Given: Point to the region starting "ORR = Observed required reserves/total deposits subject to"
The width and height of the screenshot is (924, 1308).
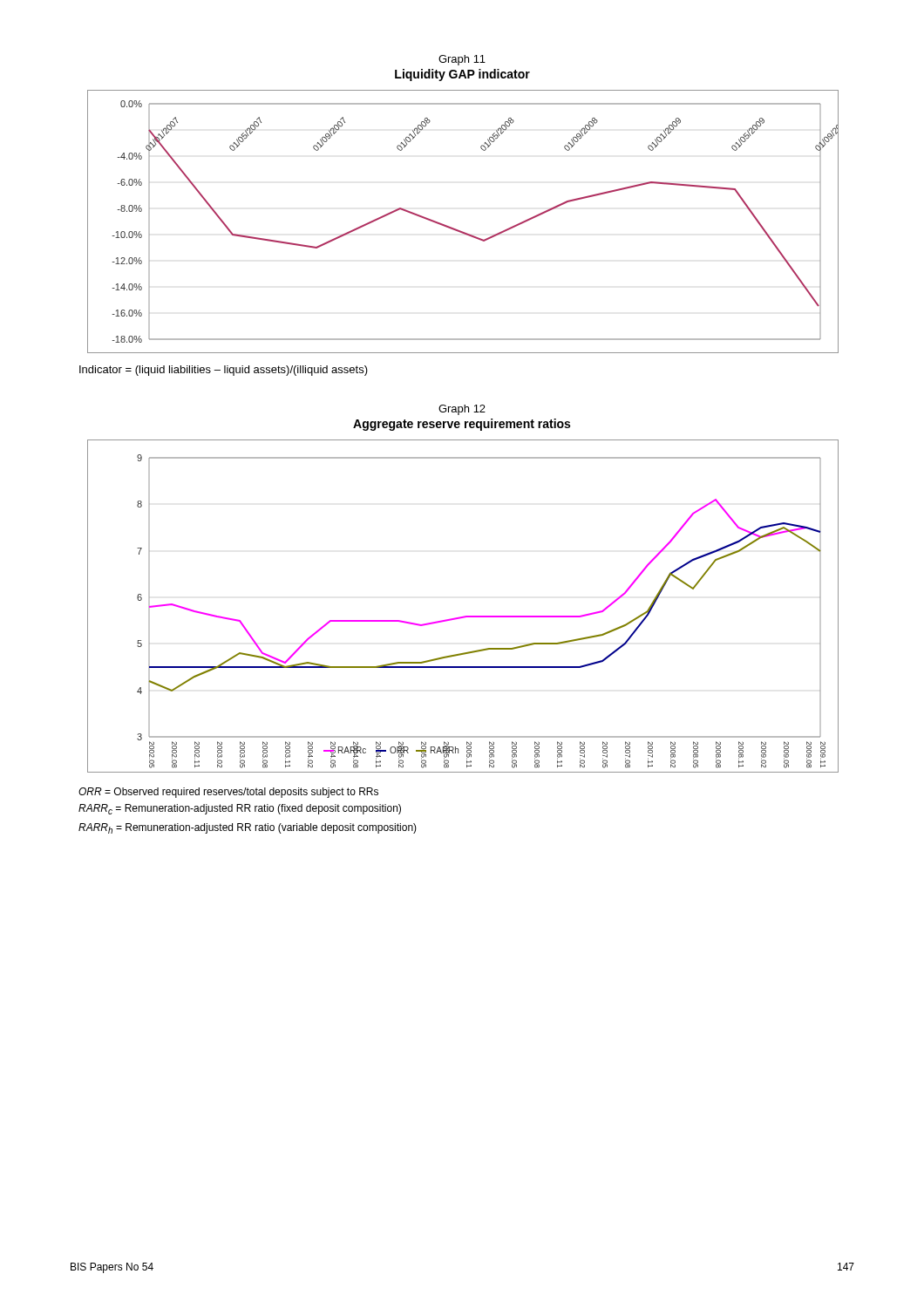Looking at the screenshot, I should 248,811.
